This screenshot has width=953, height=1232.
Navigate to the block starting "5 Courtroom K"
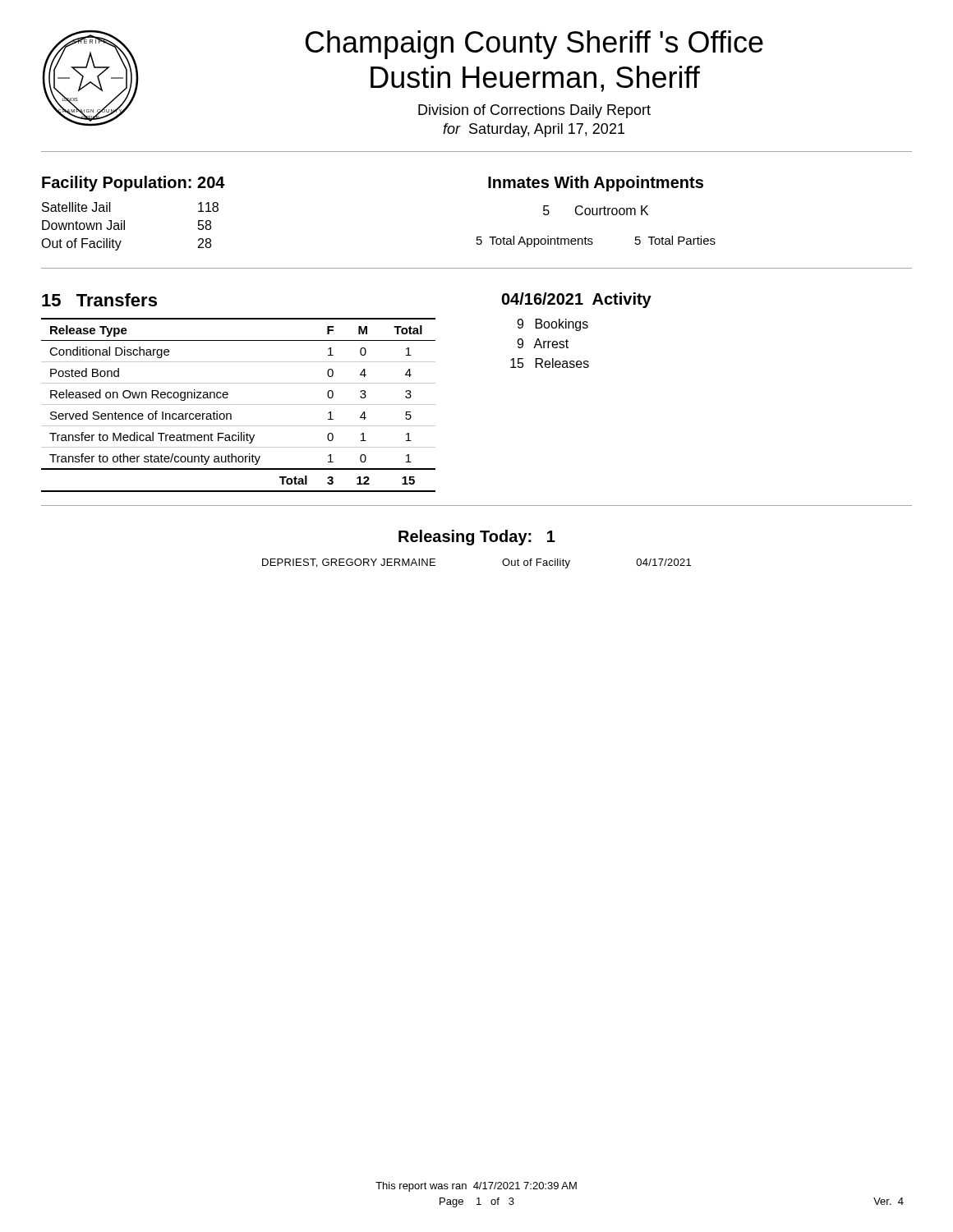pos(596,211)
